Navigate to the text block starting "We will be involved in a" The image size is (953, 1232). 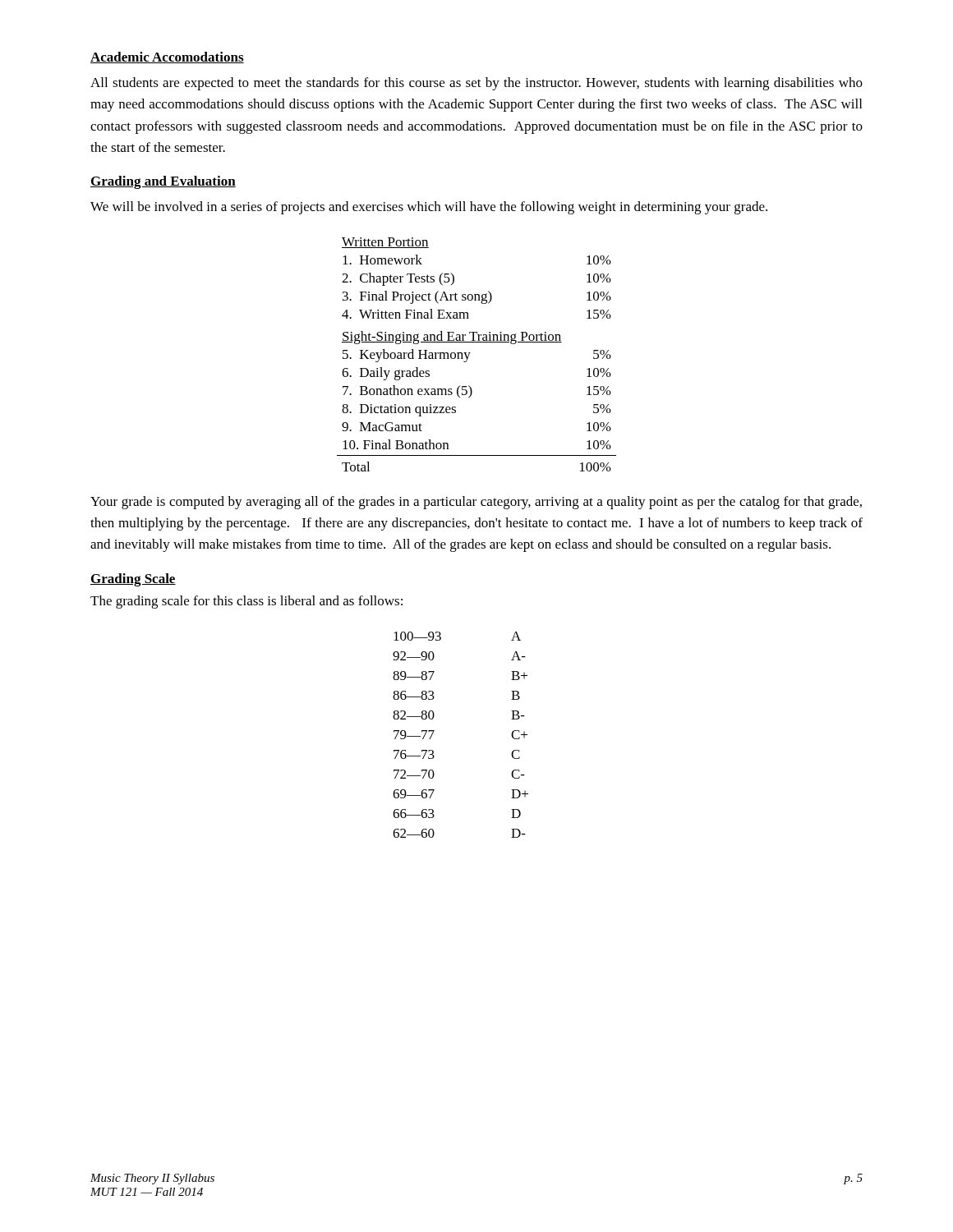pos(429,207)
